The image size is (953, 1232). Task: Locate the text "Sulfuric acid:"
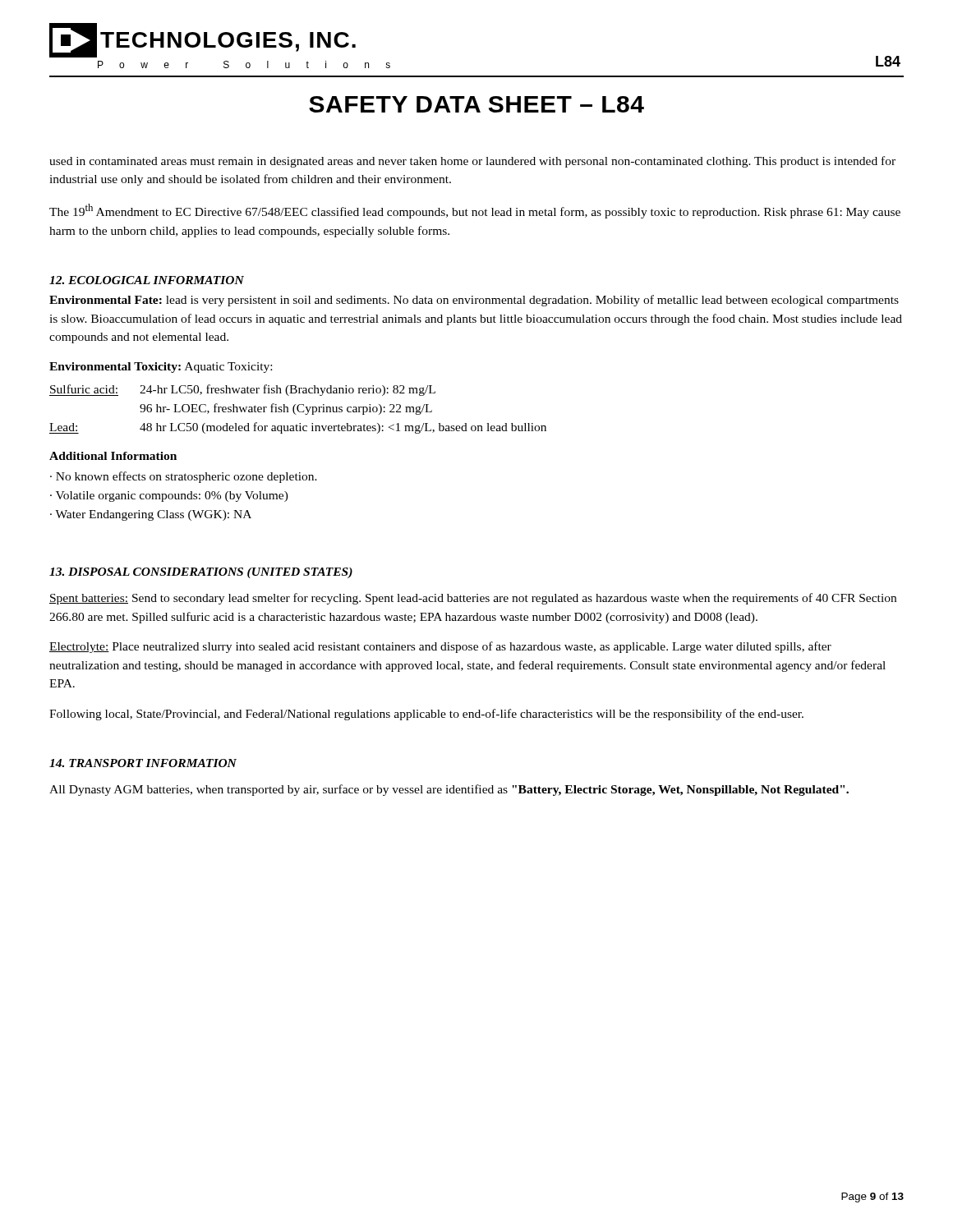pos(84,389)
